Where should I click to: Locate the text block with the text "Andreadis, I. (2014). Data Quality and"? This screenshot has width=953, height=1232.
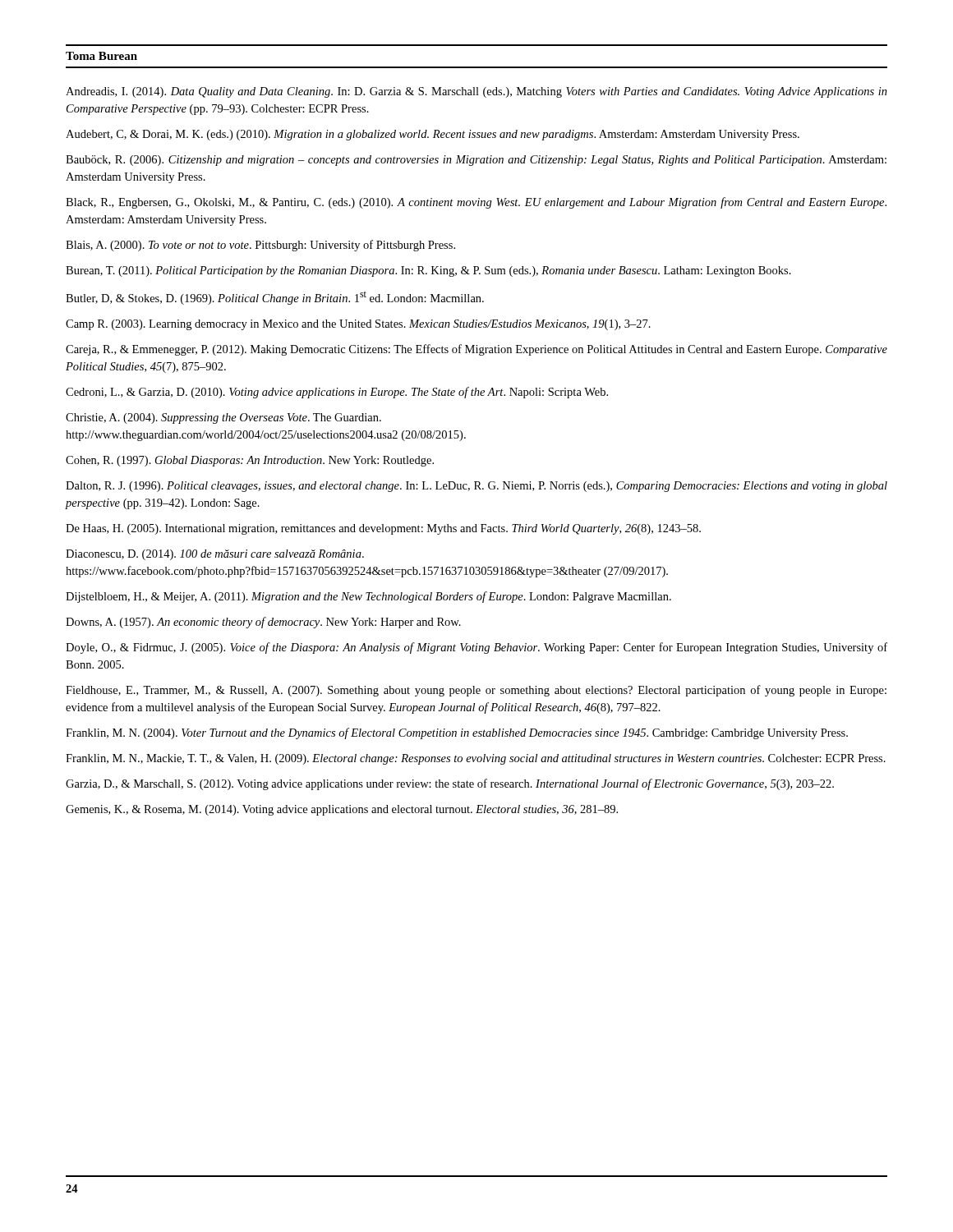(476, 100)
